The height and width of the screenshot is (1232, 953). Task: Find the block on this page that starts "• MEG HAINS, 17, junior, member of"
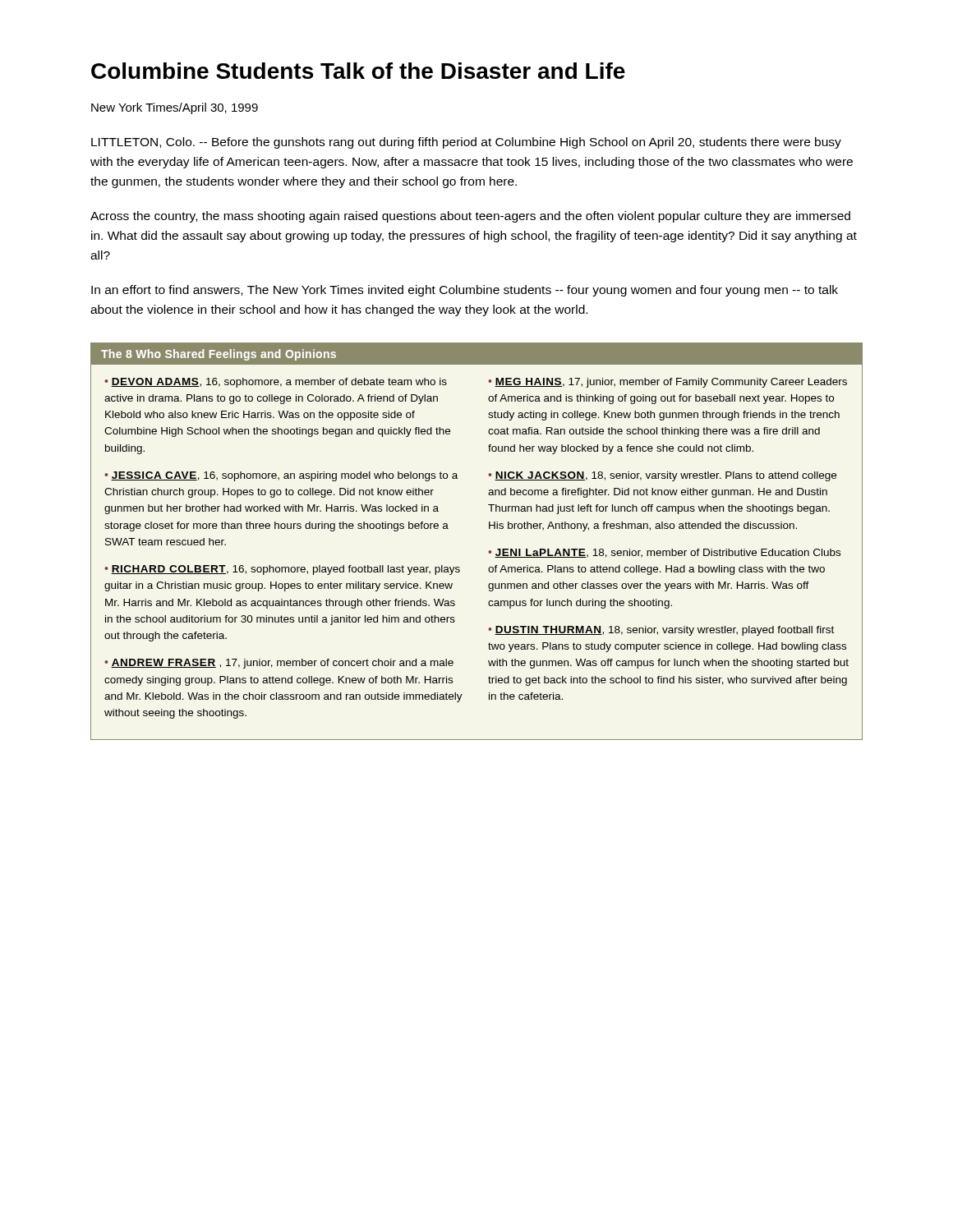(668, 414)
